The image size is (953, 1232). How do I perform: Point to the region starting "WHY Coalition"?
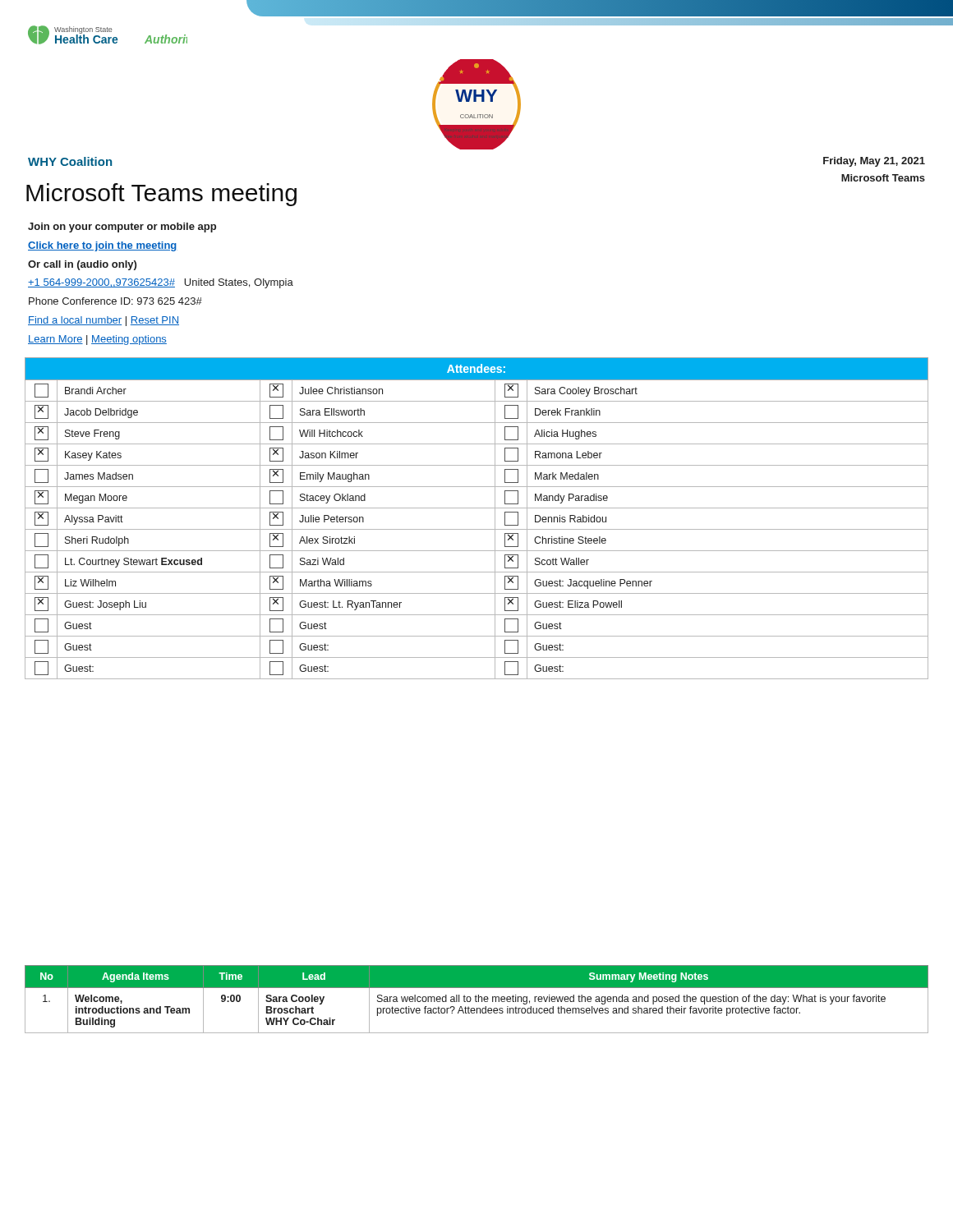(x=70, y=161)
